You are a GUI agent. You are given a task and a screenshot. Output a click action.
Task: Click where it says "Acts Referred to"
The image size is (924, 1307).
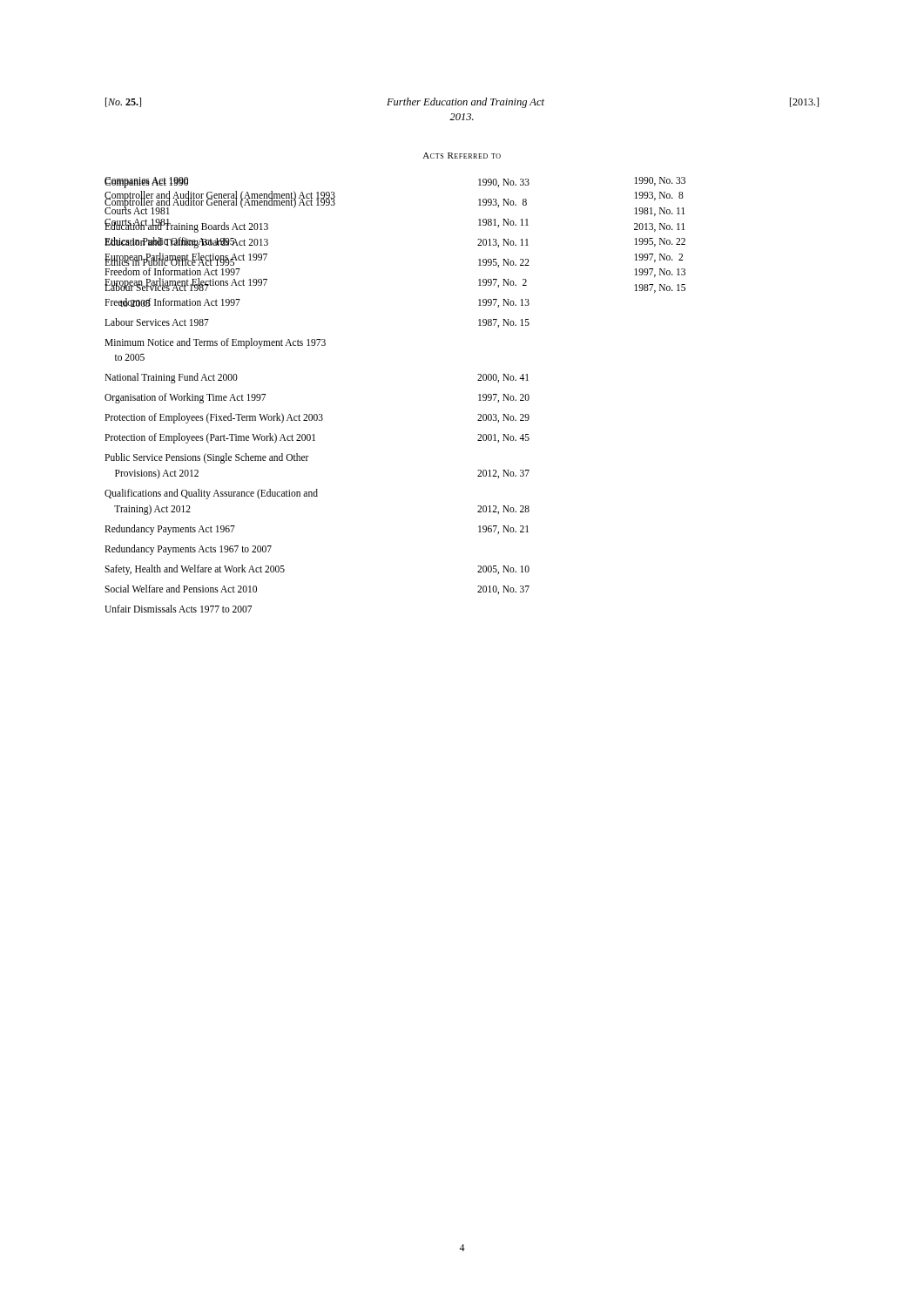[x=462, y=155]
